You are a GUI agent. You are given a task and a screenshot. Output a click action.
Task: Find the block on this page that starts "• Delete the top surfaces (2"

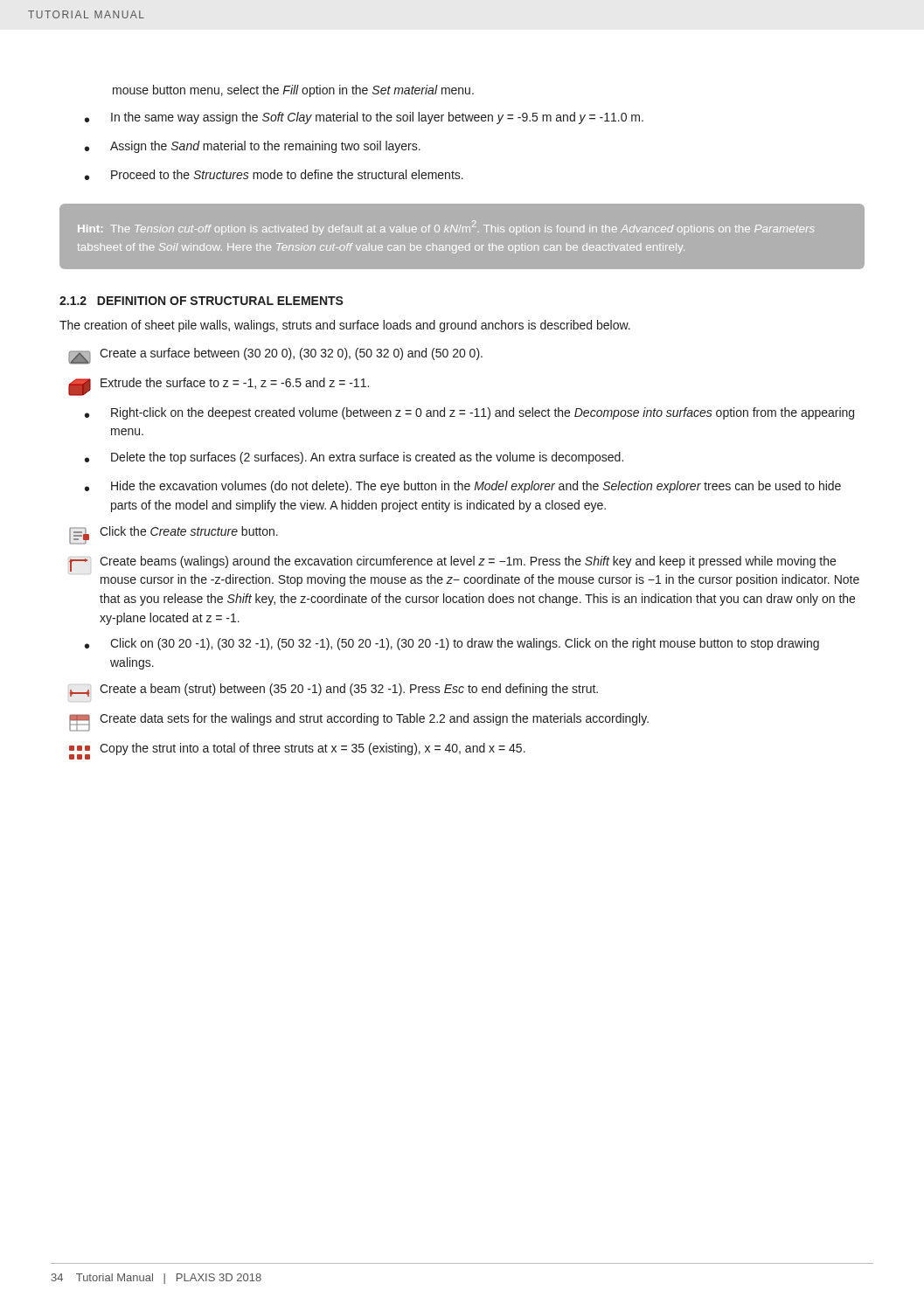pos(474,459)
